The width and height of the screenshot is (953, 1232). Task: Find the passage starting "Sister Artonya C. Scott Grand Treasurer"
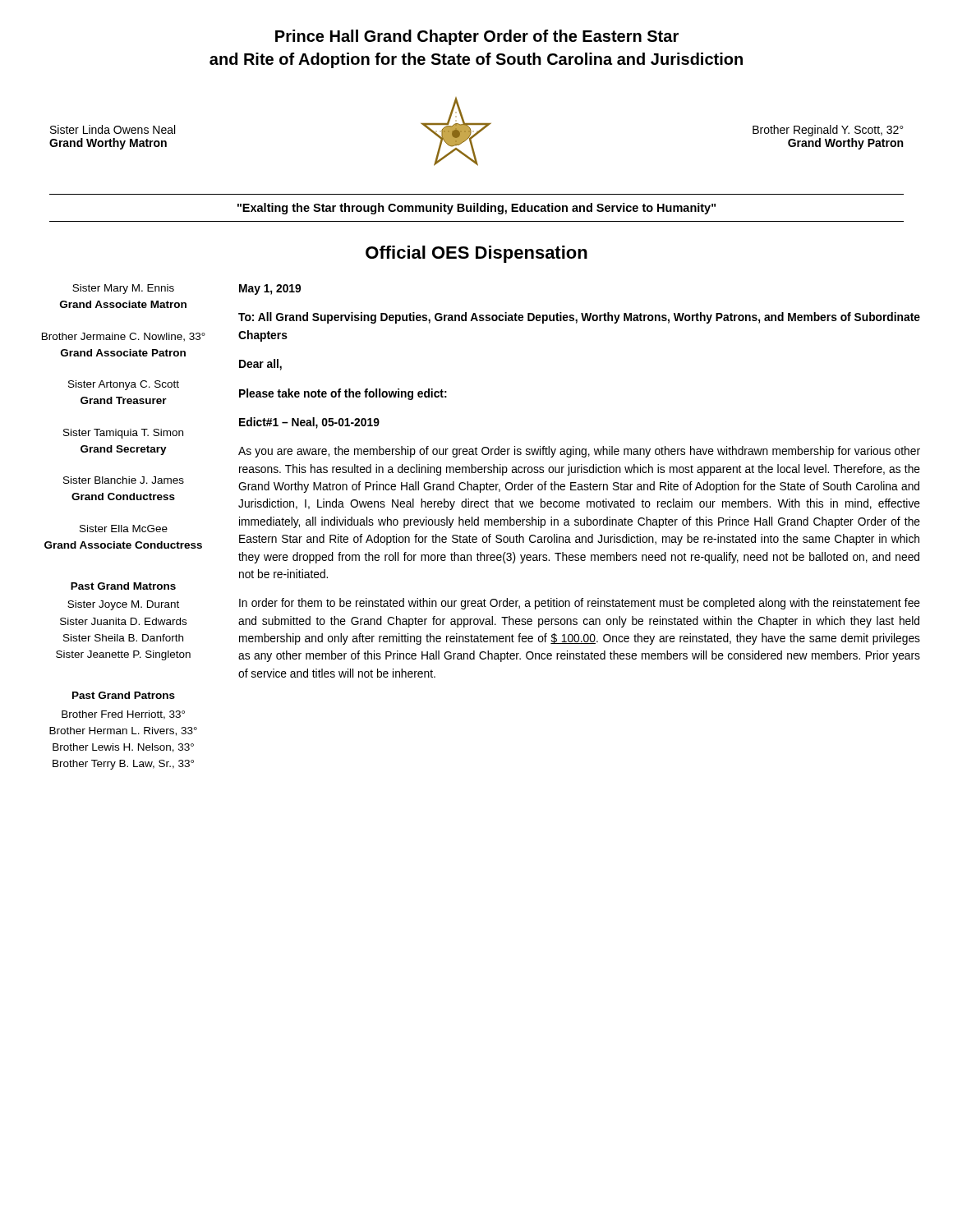coord(123,393)
